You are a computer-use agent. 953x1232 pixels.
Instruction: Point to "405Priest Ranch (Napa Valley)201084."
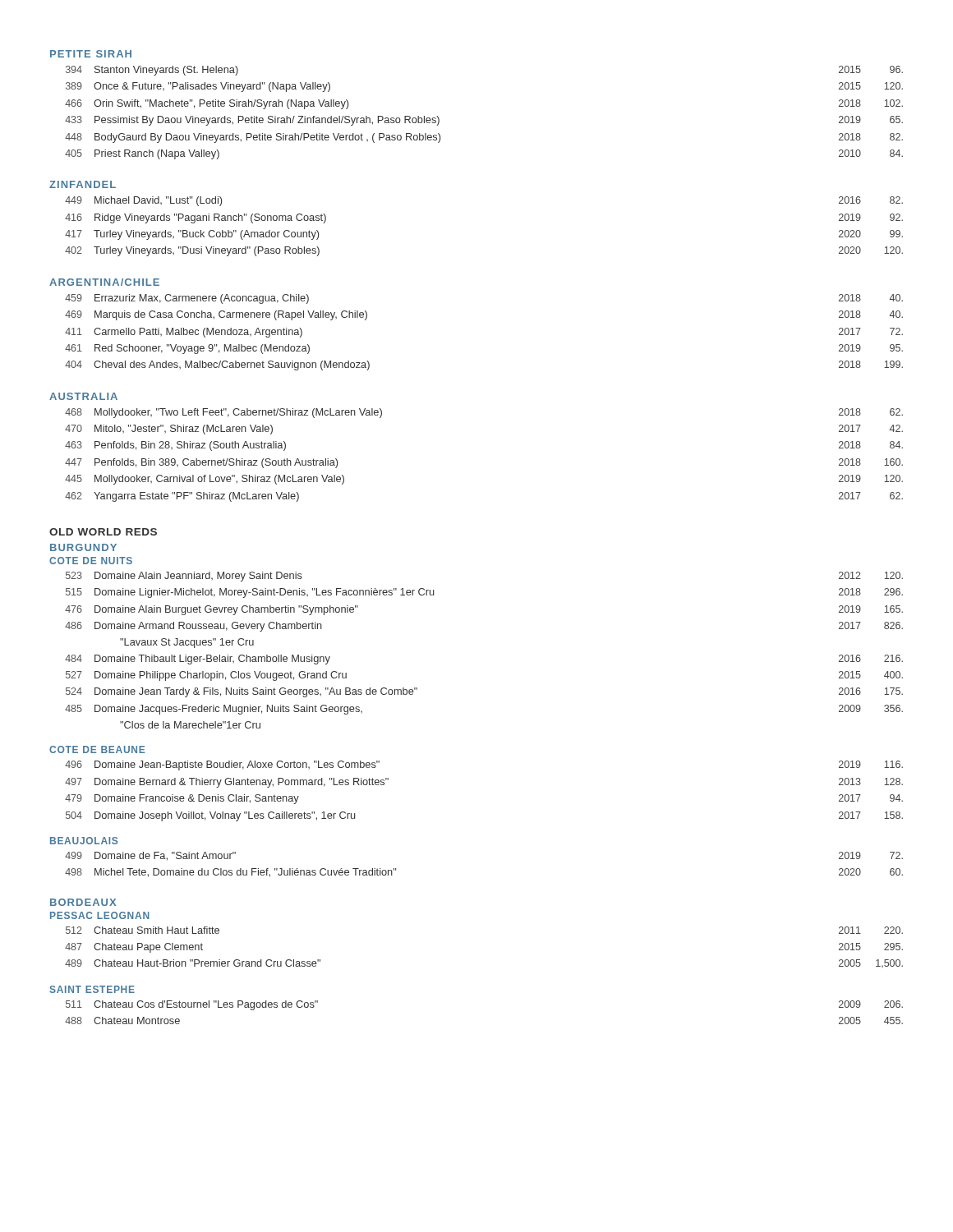coord(158,154)
